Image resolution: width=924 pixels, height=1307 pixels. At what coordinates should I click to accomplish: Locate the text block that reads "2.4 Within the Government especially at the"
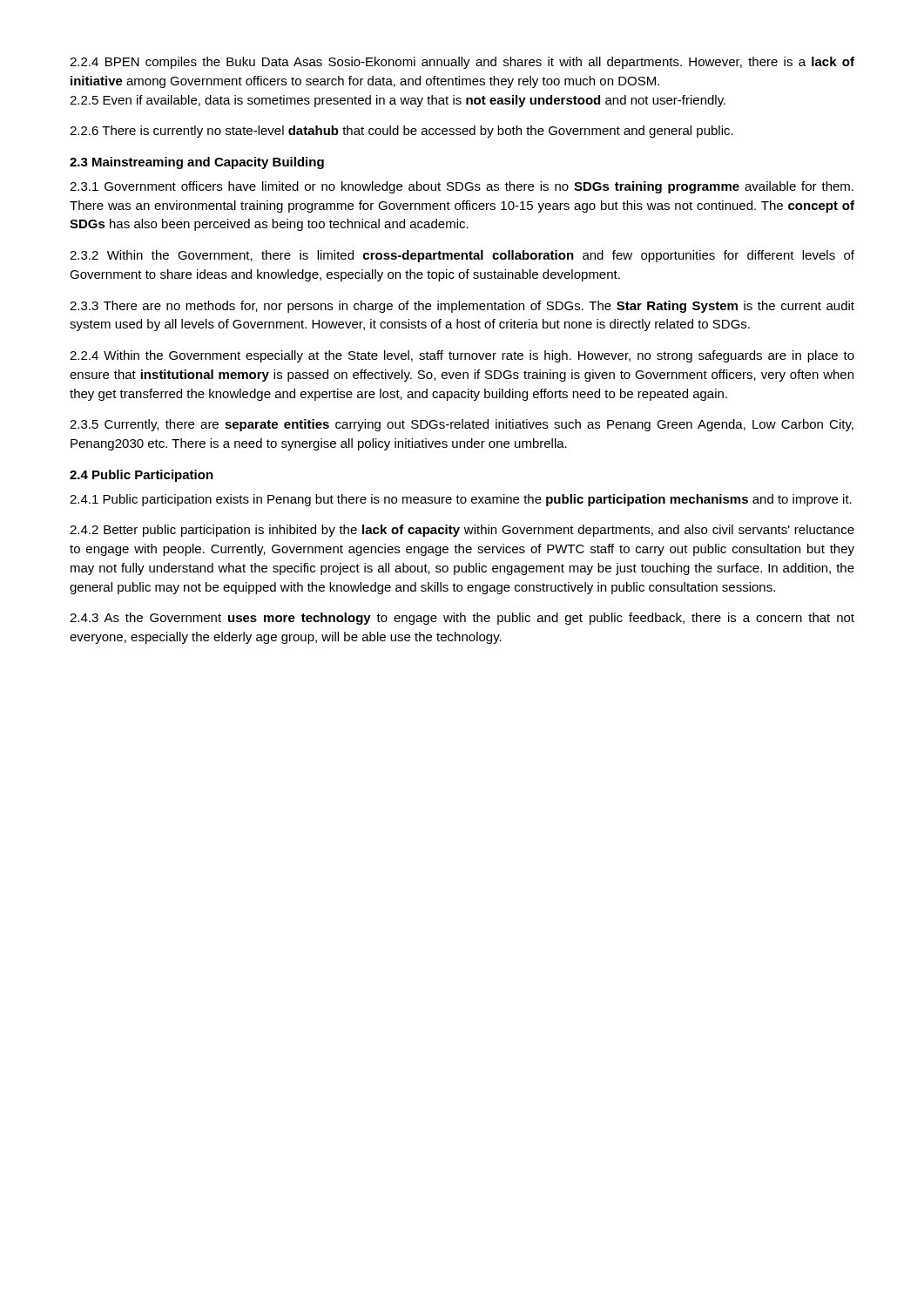(462, 374)
